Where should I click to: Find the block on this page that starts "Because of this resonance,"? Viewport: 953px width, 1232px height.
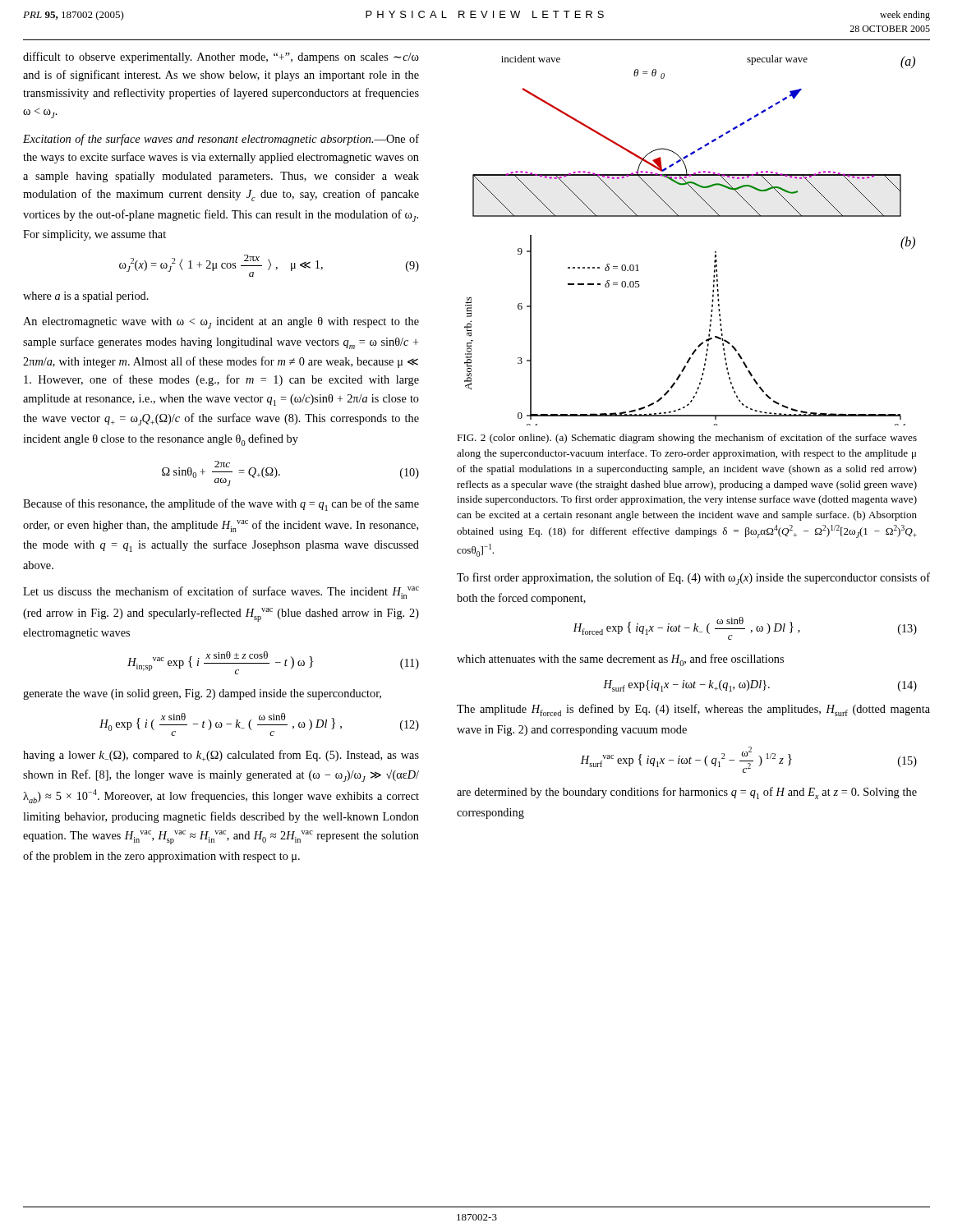[221, 534]
